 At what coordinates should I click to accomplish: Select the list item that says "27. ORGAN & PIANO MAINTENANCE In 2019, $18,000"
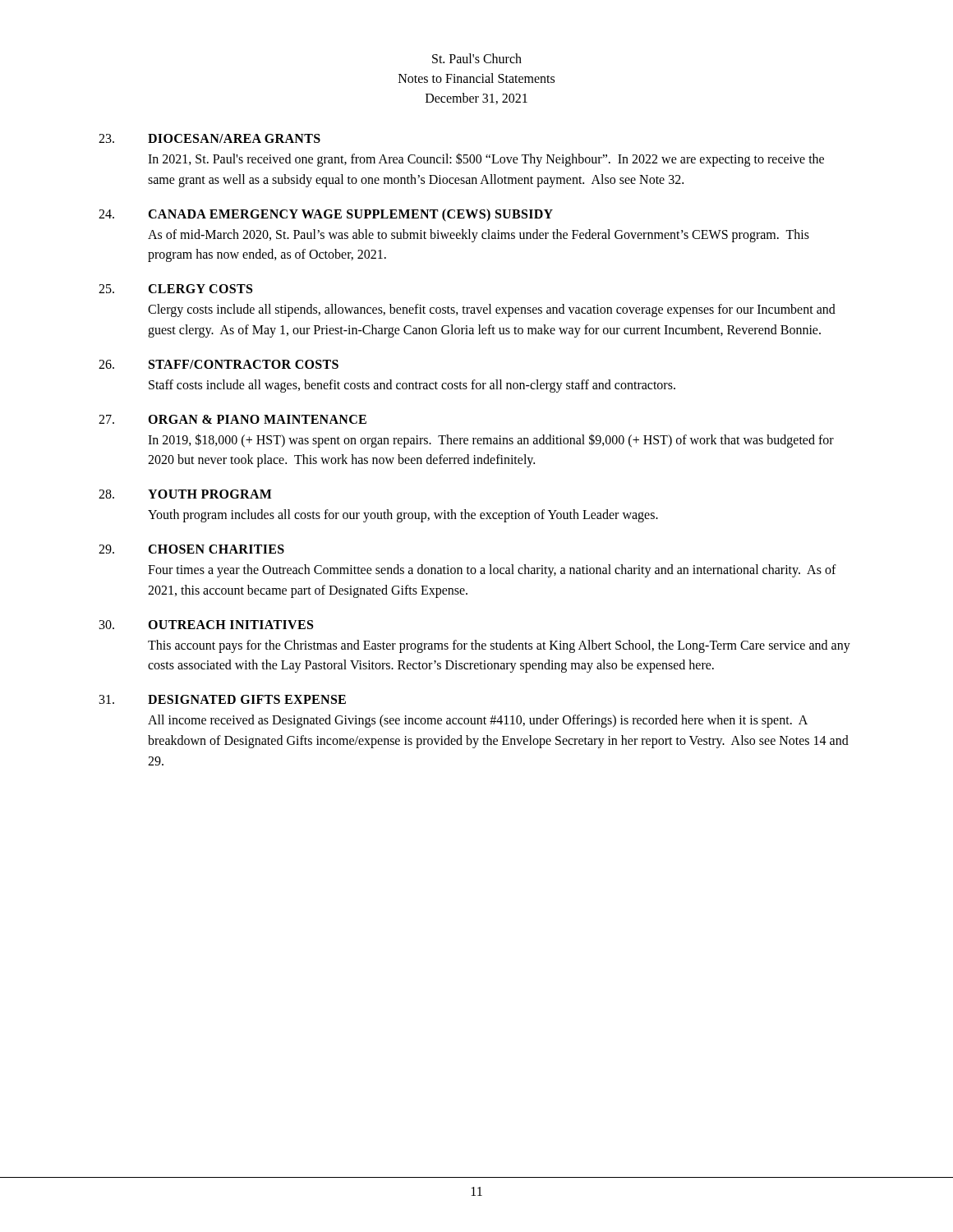click(476, 441)
